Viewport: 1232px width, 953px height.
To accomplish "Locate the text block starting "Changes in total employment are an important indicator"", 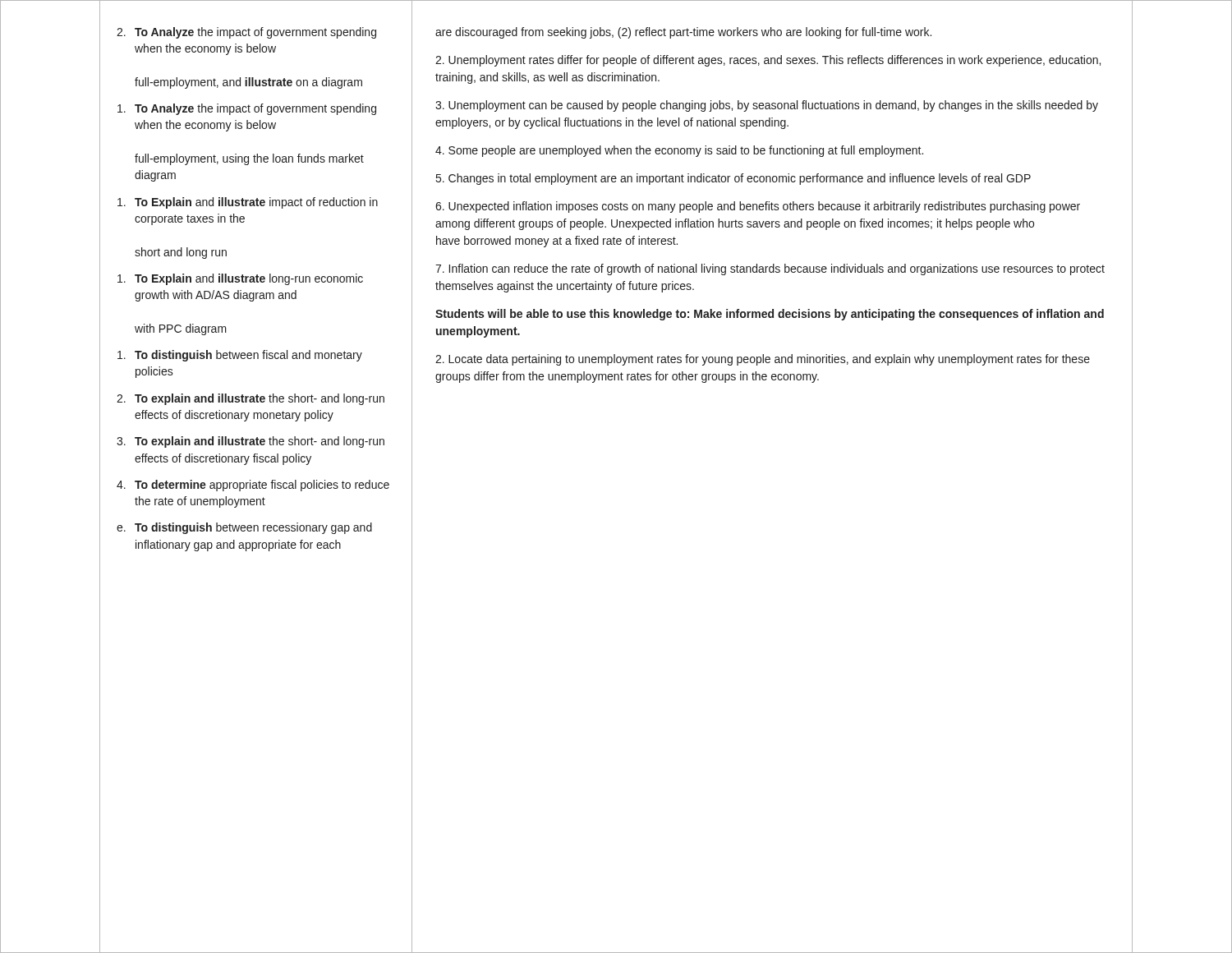I will 733,178.
